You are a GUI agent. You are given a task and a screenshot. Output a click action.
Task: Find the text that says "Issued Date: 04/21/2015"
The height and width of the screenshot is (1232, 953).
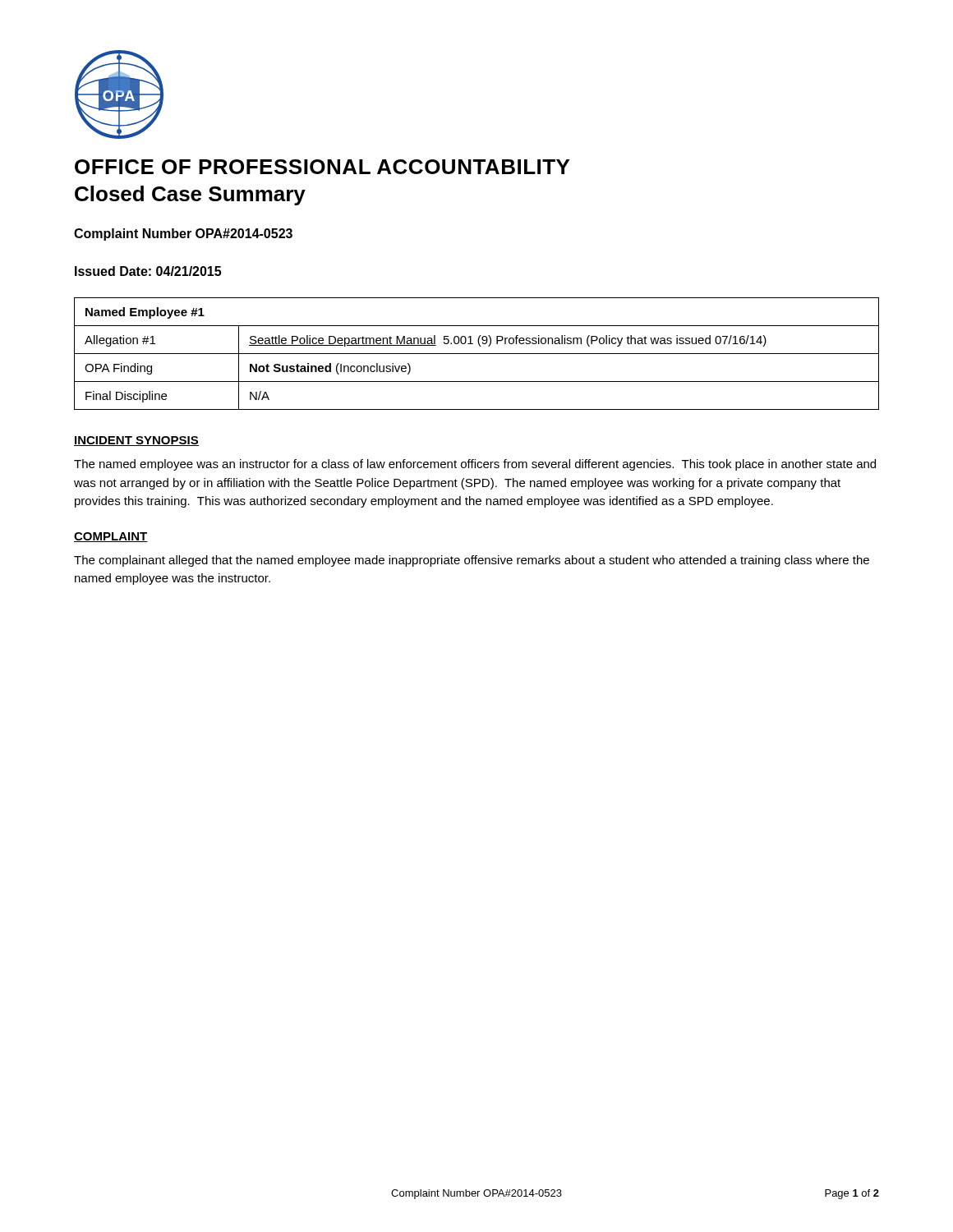(148, 271)
